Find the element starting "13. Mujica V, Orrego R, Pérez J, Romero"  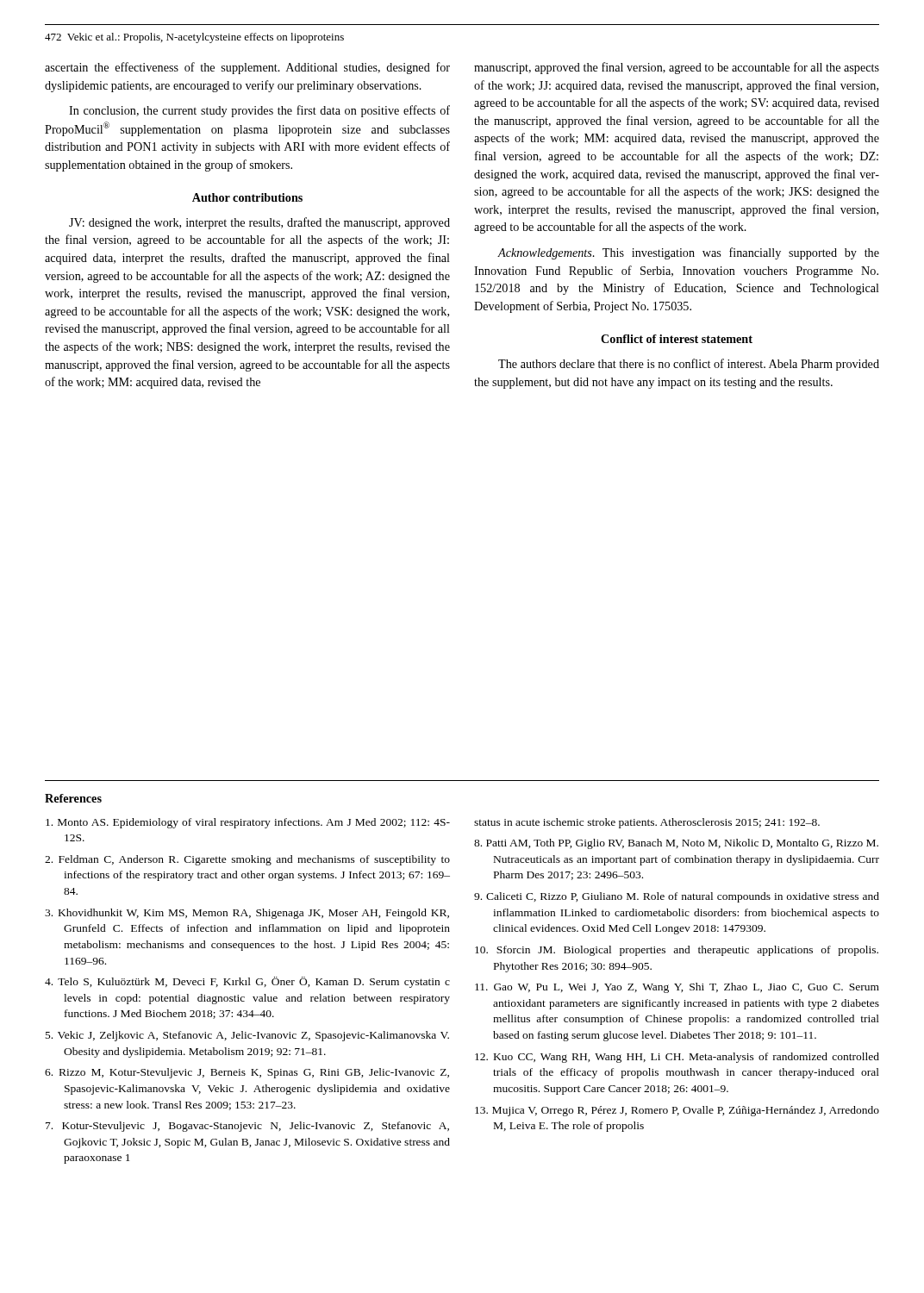pyautogui.click(x=677, y=1118)
